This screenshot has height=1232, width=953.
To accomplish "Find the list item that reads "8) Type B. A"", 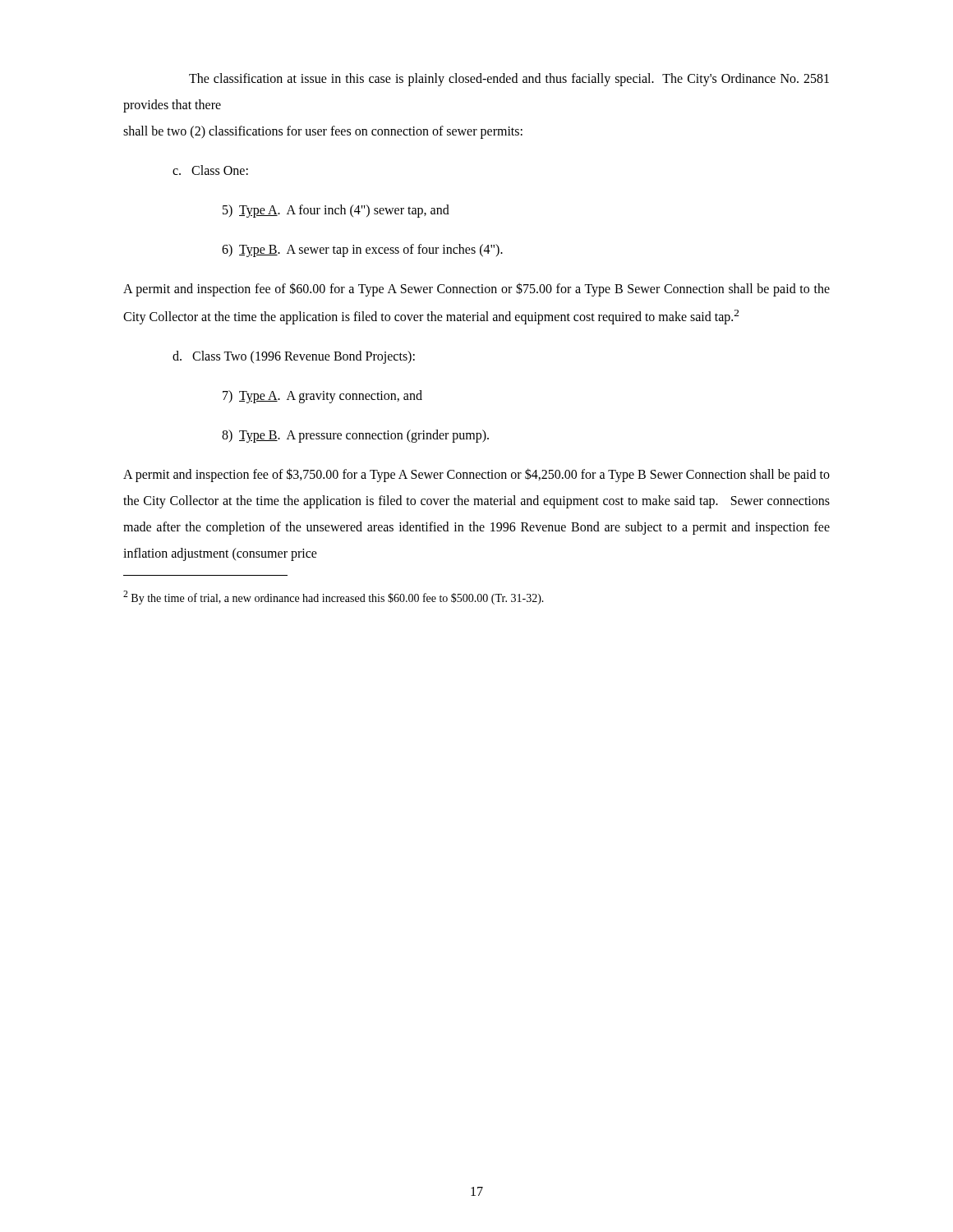I will pos(355,436).
